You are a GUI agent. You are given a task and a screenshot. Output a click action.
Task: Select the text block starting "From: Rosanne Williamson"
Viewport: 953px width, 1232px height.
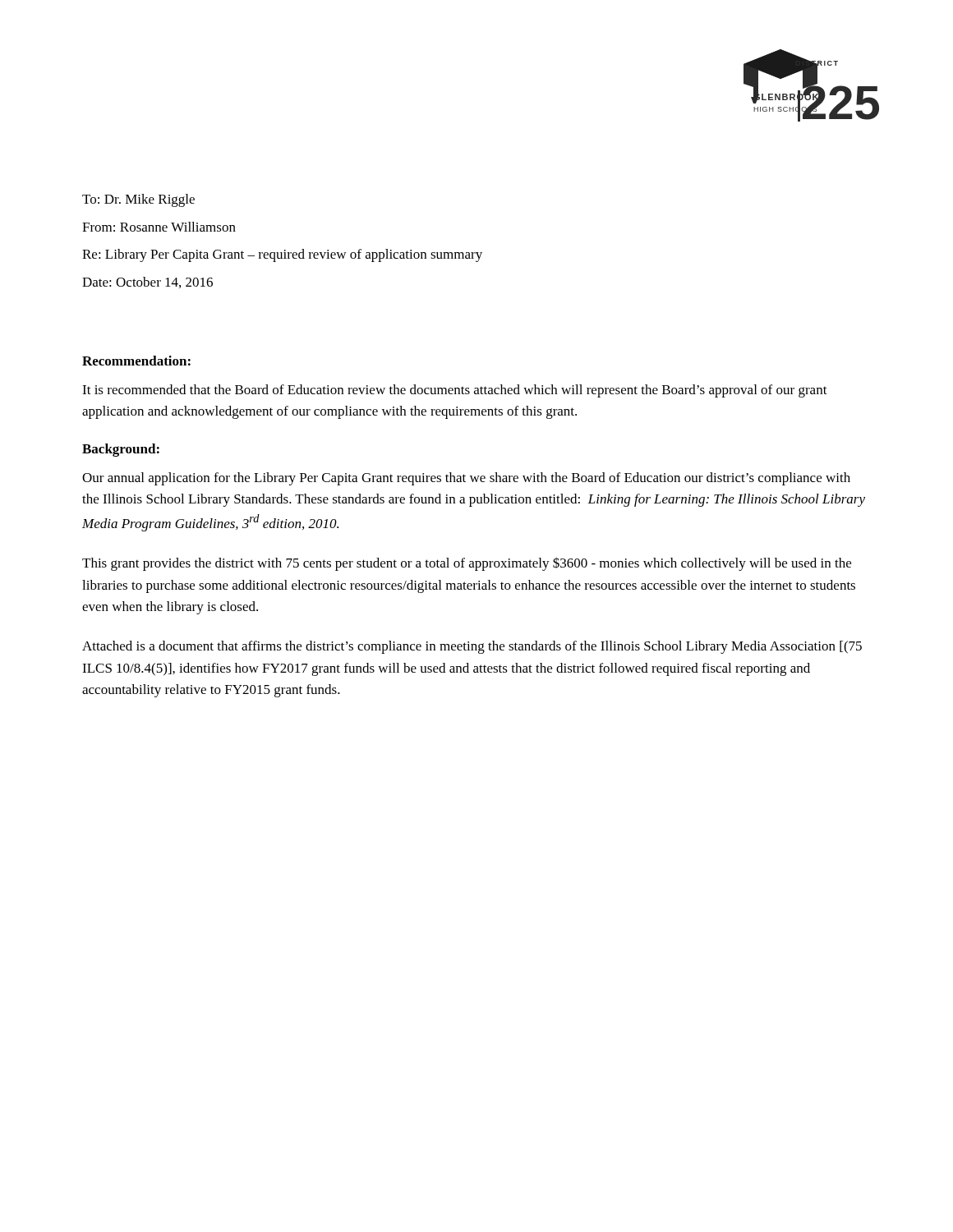tap(159, 227)
